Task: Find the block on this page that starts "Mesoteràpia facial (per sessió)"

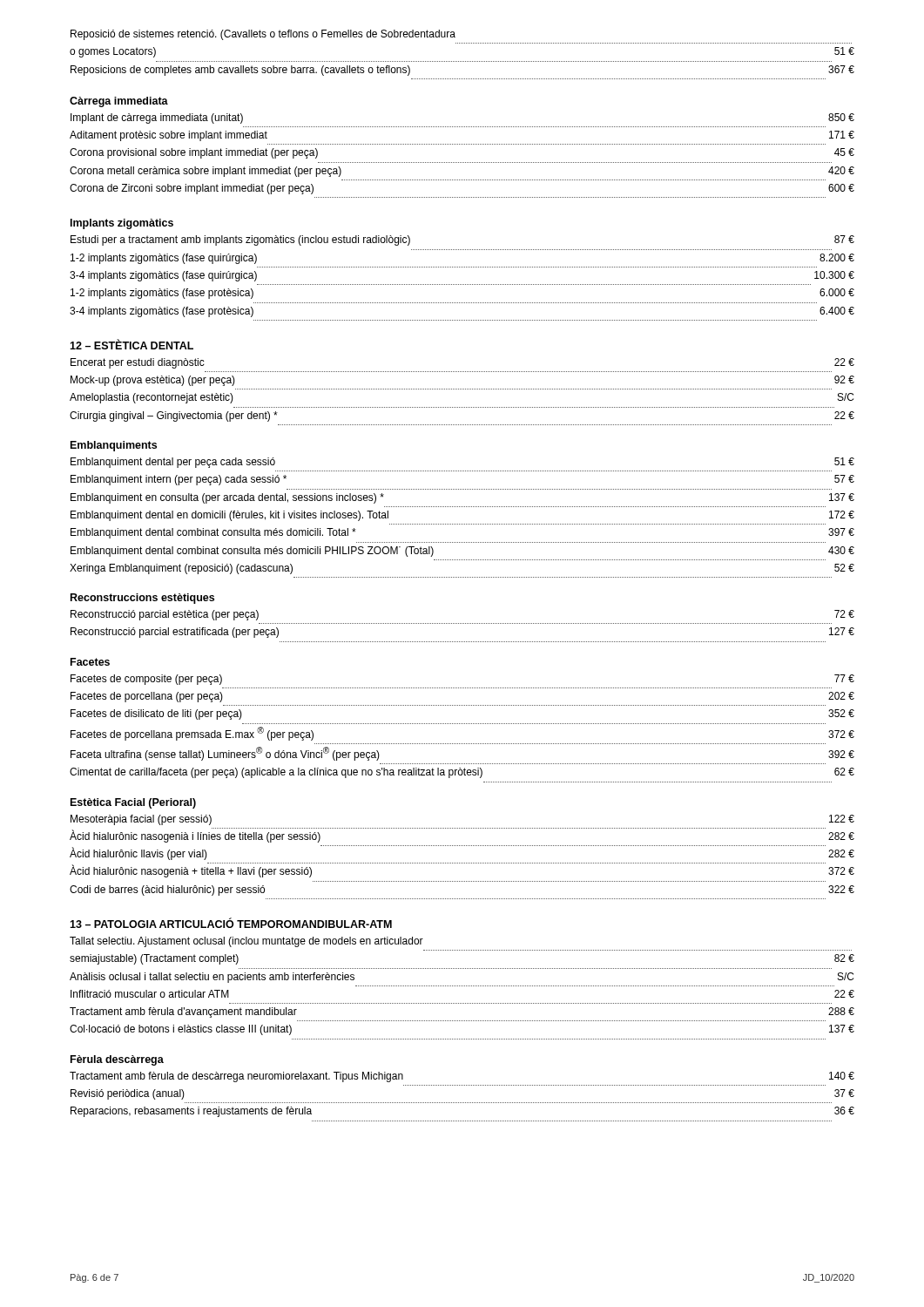Action: (x=462, y=820)
